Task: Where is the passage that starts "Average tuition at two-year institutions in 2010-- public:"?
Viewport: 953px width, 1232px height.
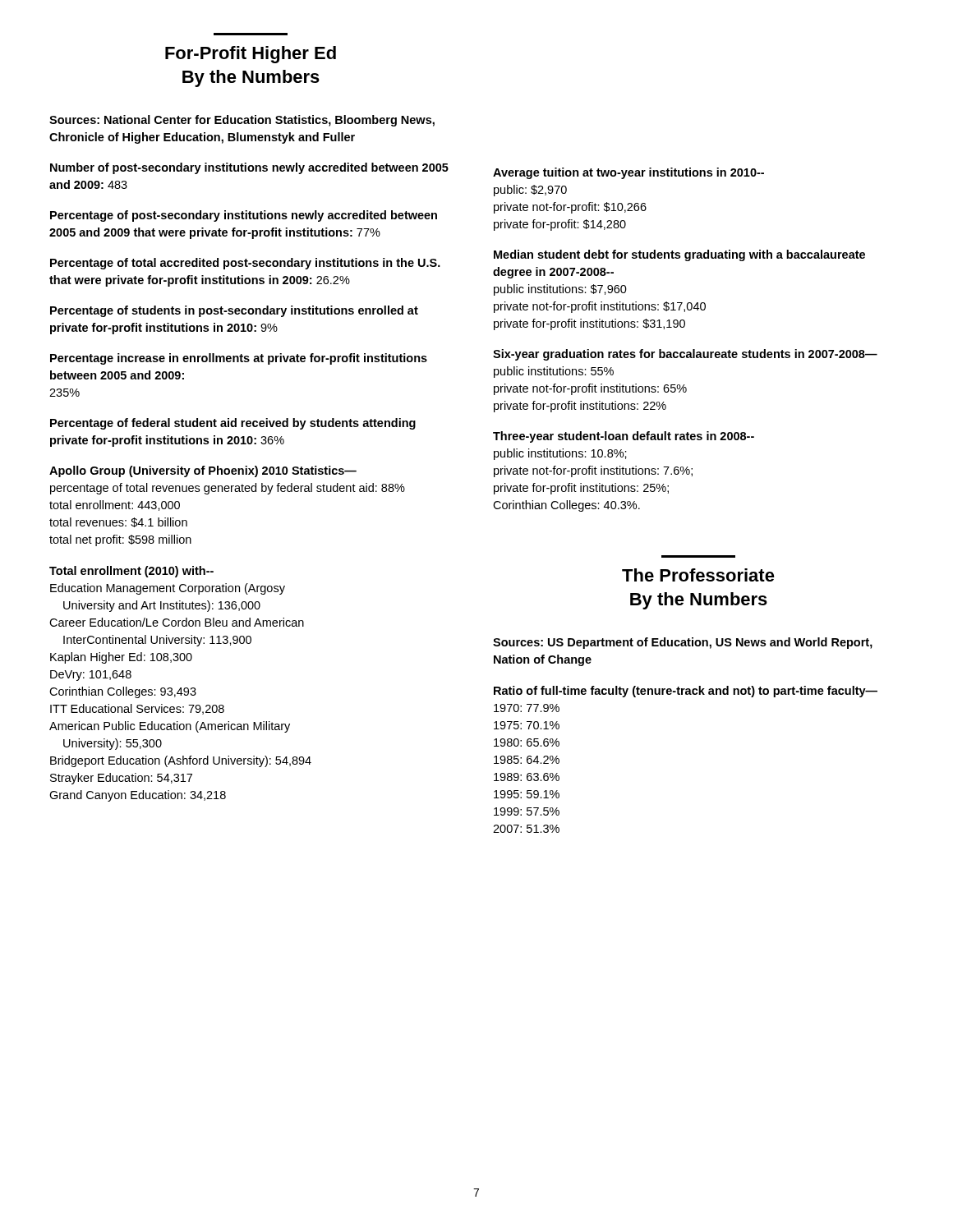Action: (628, 173)
